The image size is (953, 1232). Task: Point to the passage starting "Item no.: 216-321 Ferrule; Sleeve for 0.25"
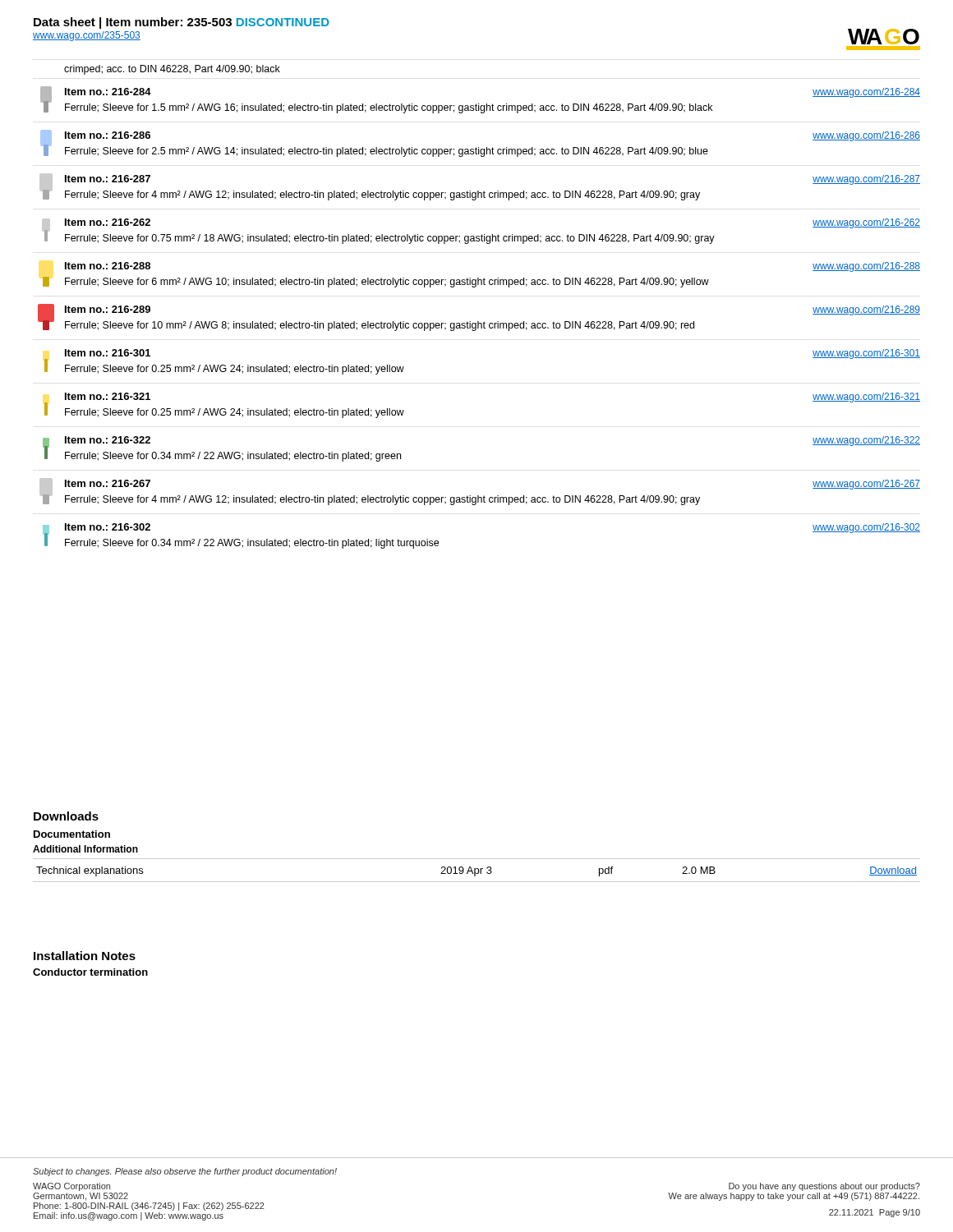tap(147, 410)
